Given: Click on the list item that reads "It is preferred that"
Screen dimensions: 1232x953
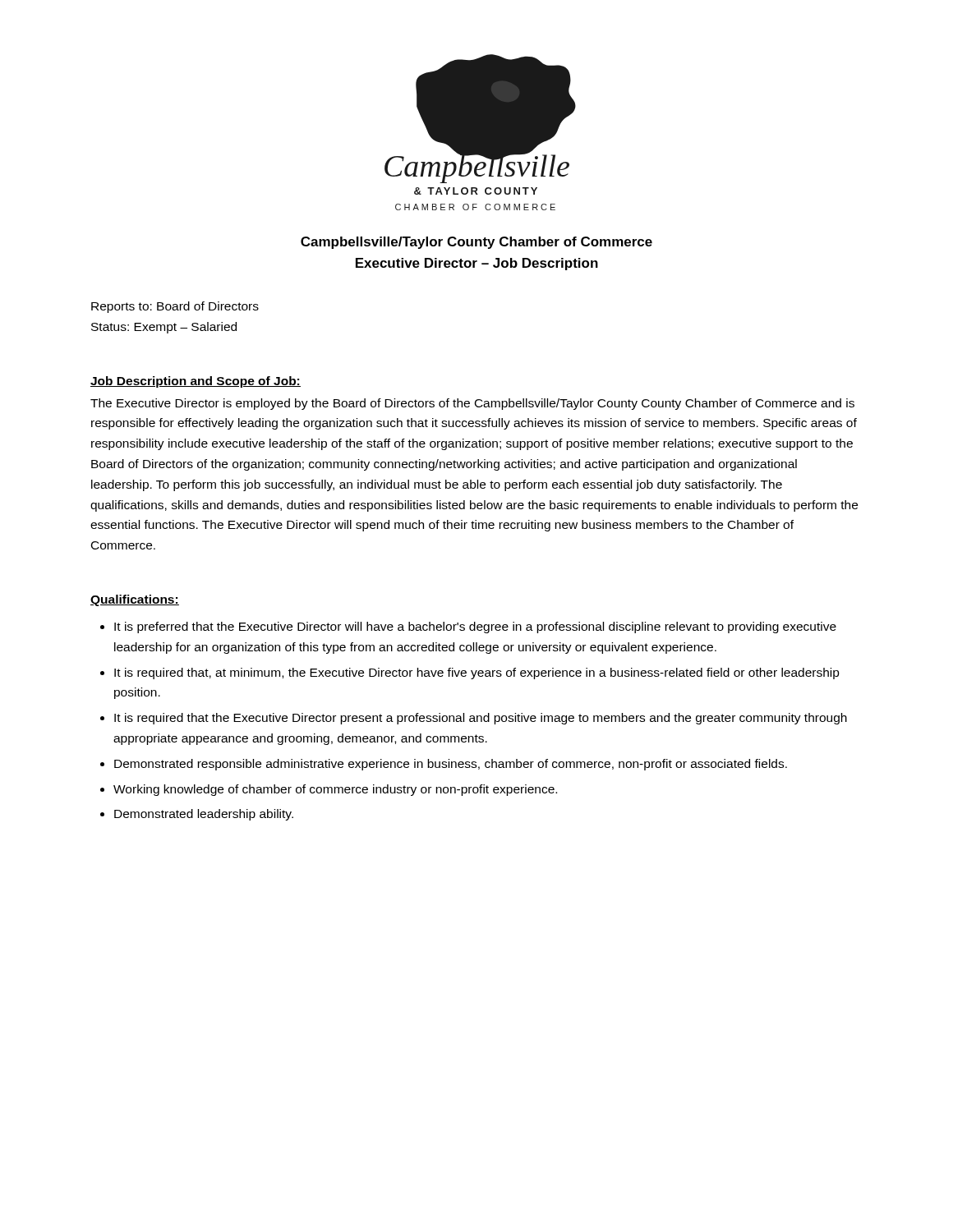Looking at the screenshot, I should click(x=475, y=636).
